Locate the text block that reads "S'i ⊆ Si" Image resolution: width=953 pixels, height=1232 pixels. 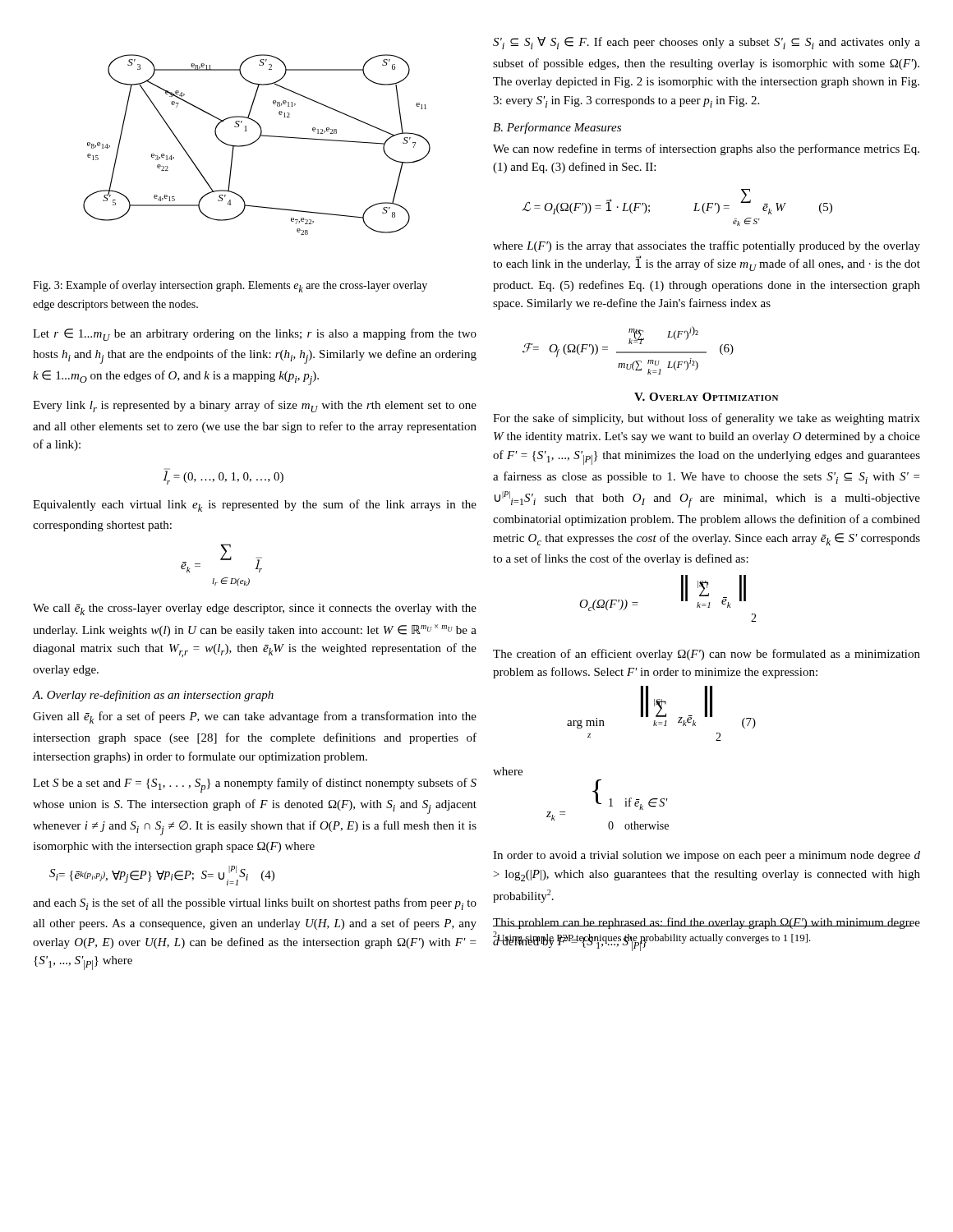(x=707, y=73)
